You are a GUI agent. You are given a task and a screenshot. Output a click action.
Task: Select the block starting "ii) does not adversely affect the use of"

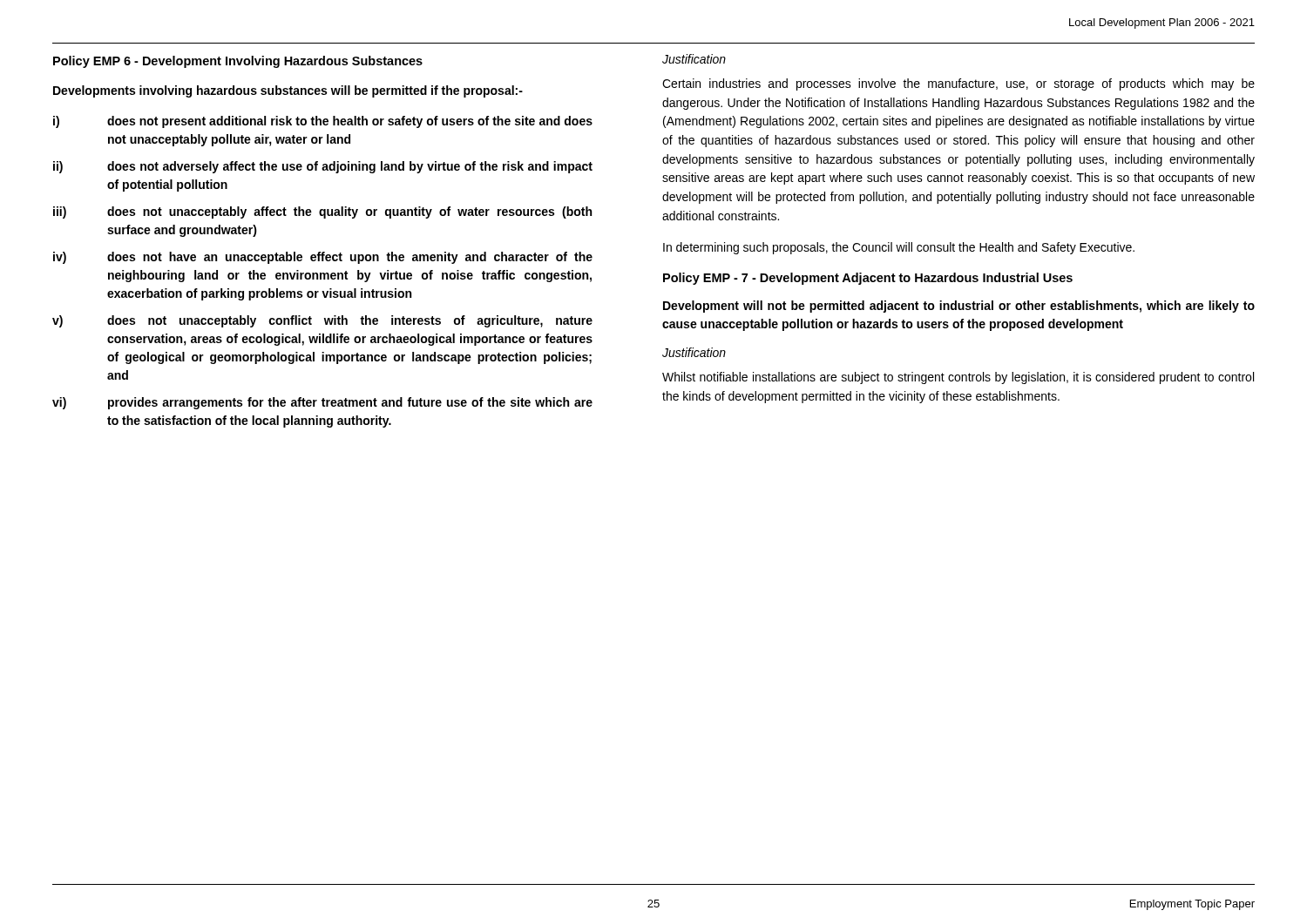322,176
